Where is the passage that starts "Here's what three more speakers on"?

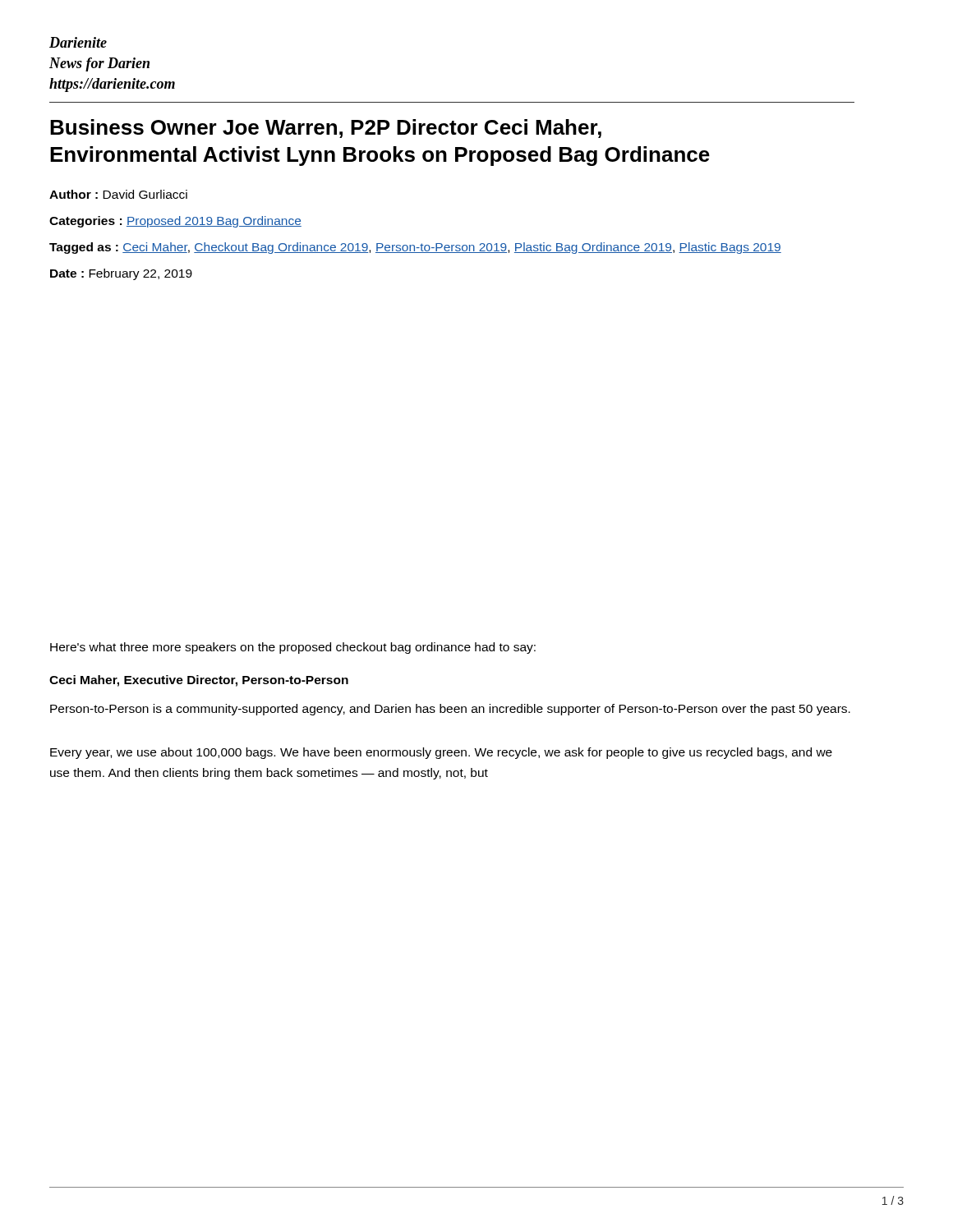pyautogui.click(x=293, y=647)
